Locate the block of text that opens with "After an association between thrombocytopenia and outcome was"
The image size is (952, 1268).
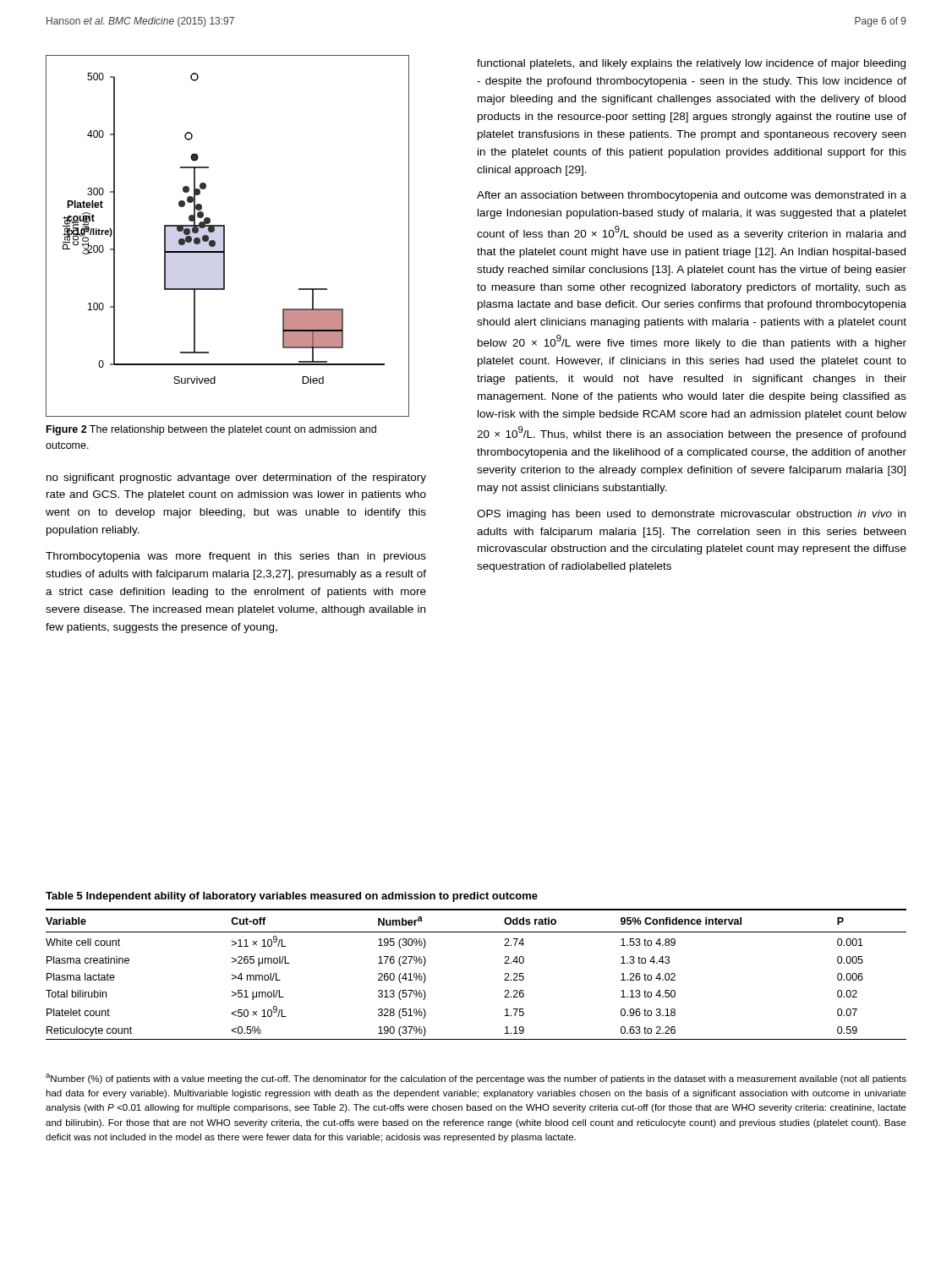(x=692, y=341)
